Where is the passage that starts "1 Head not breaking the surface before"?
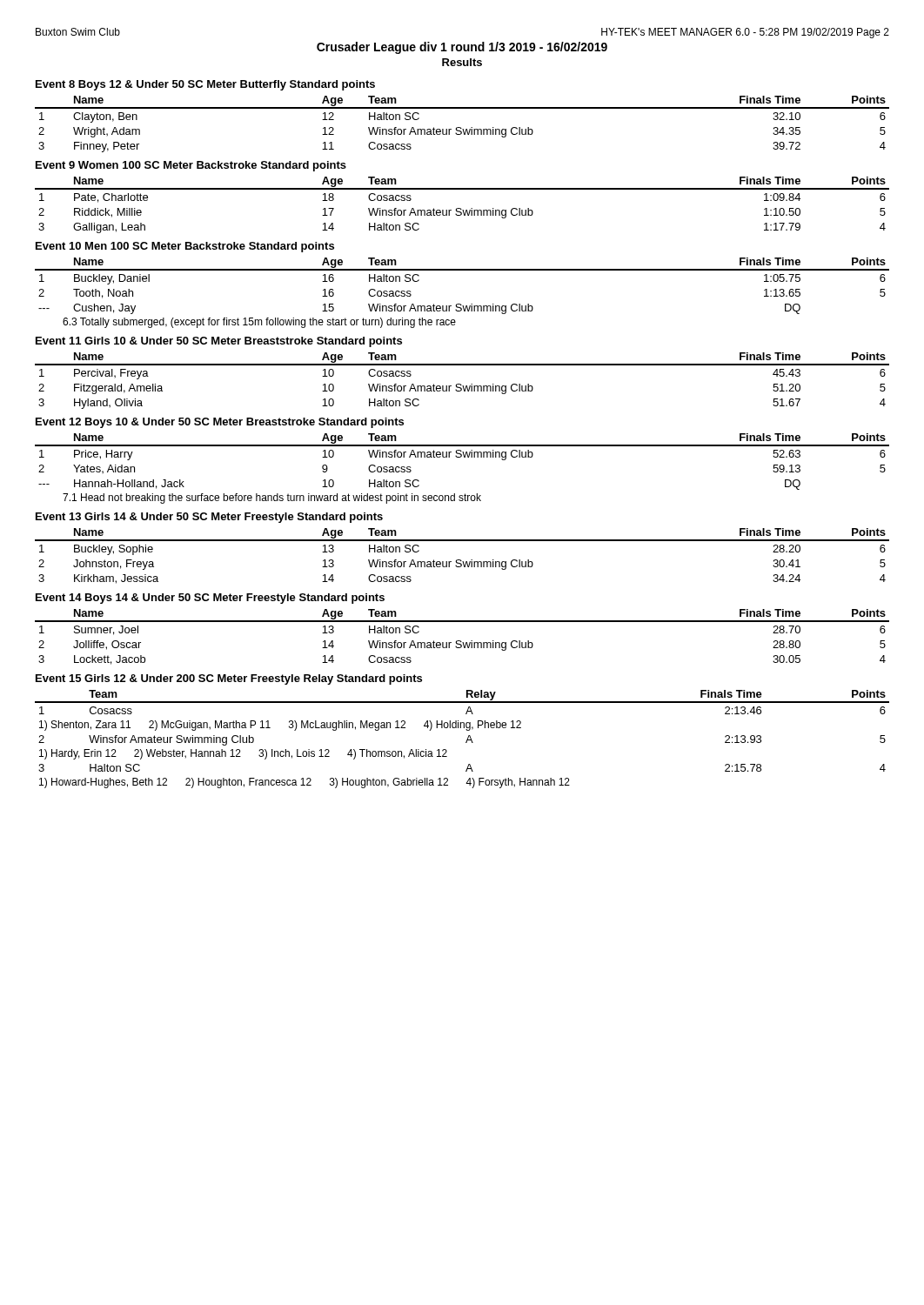 point(272,498)
